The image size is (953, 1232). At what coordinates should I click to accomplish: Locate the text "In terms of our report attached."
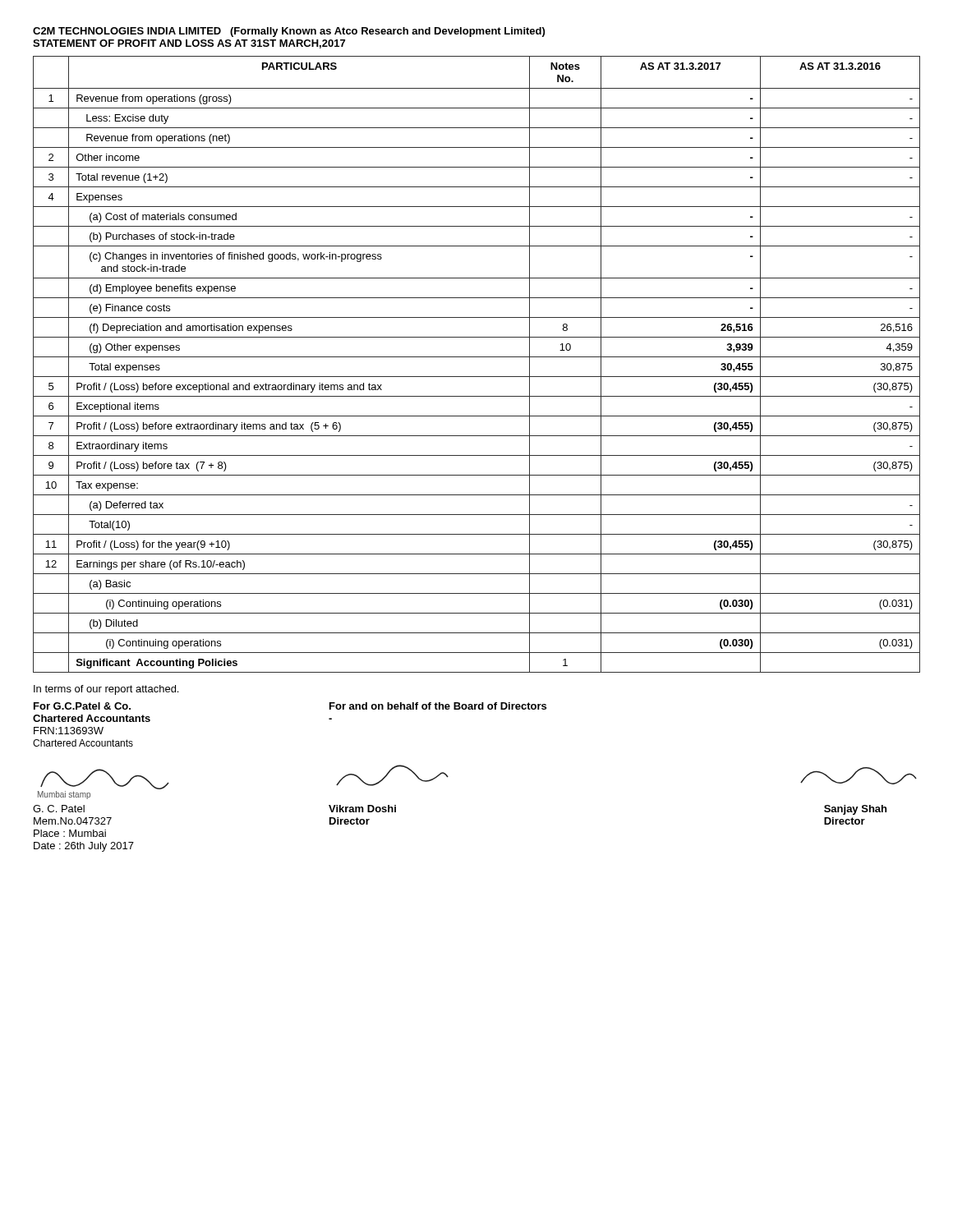[106, 689]
